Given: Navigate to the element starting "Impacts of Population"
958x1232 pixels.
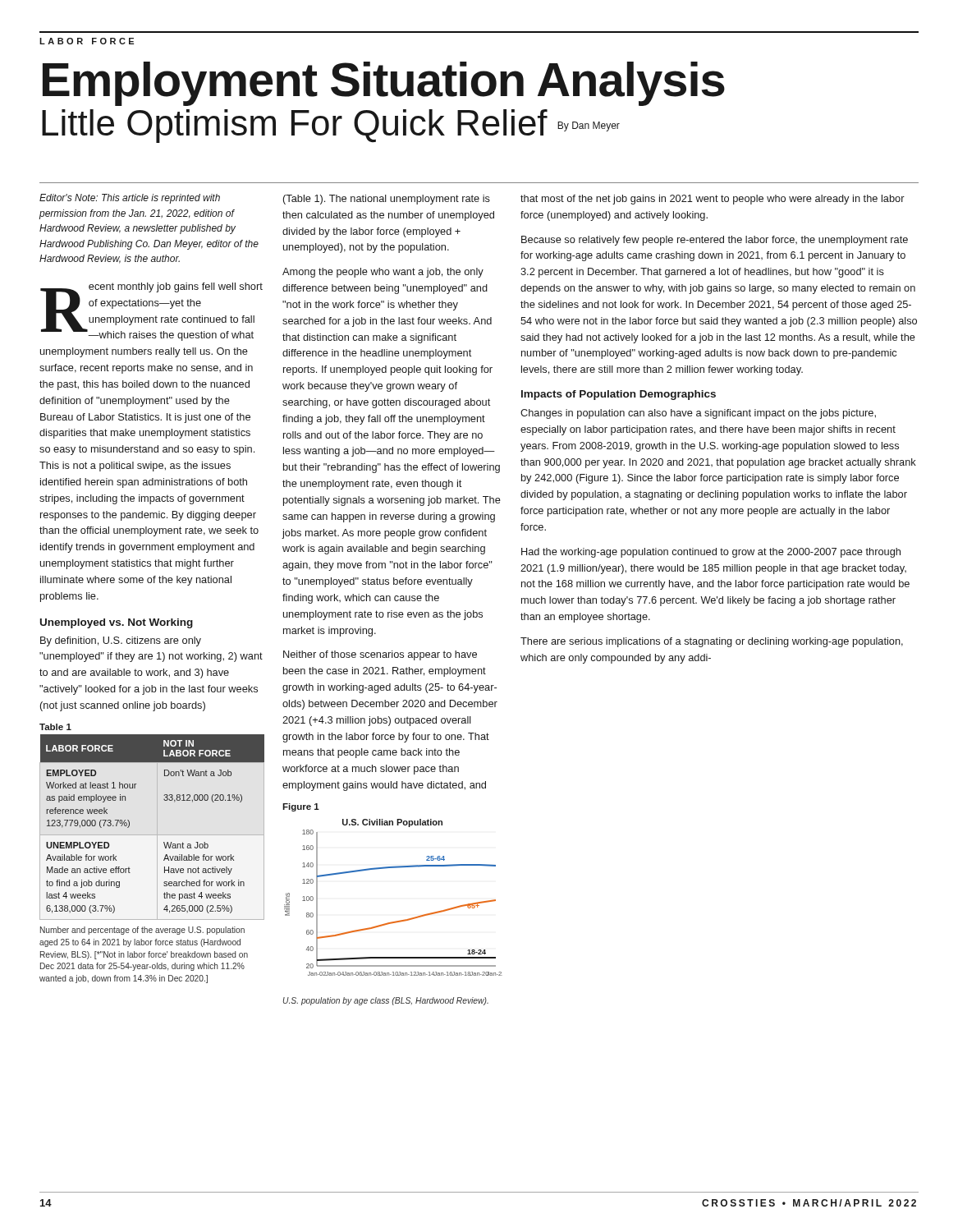Looking at the screenshot, I should [x=618, y=394].
